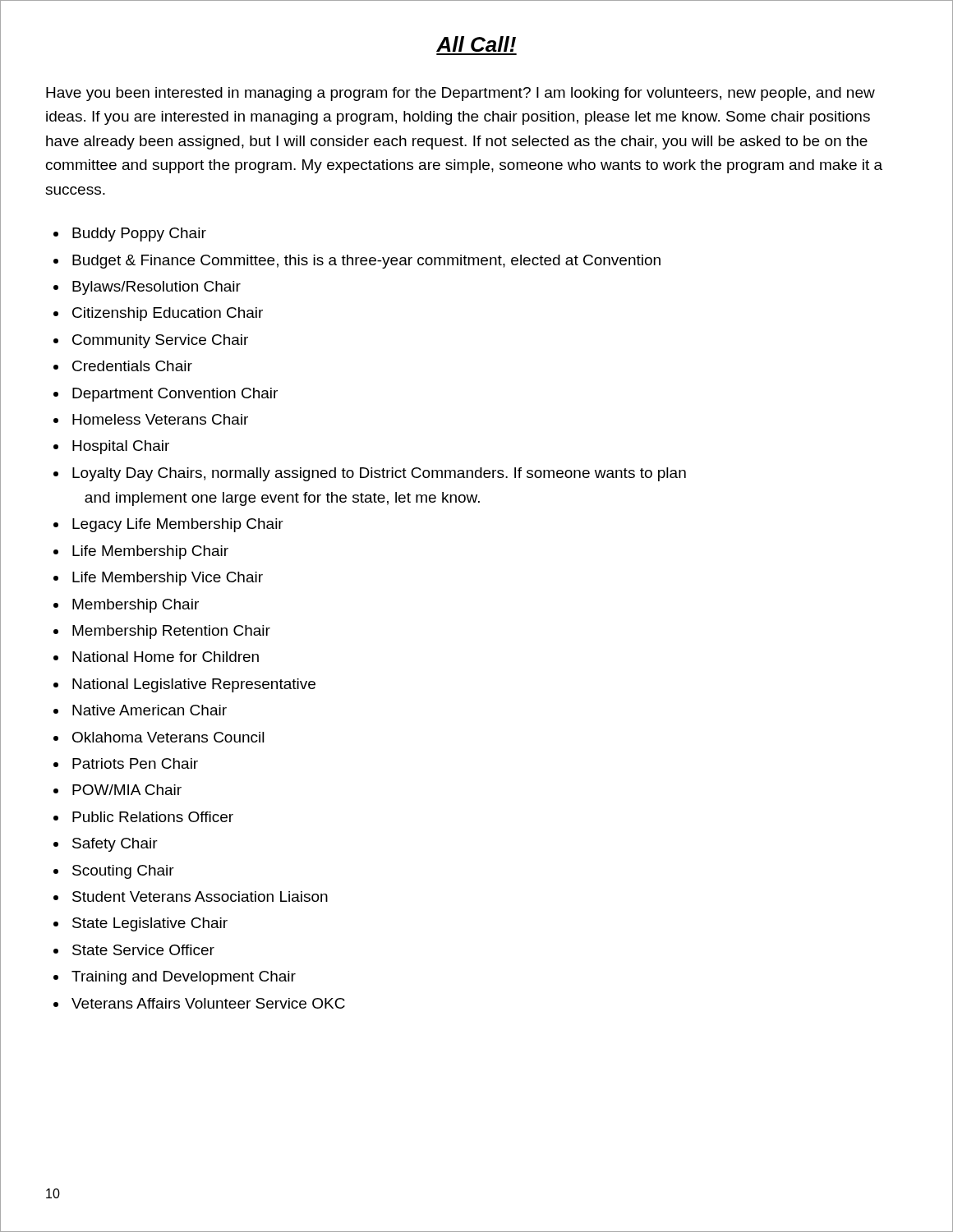953x1232 pixels.
Task: Navigate to the element starting "National Home for"
Action: (166, 657)
